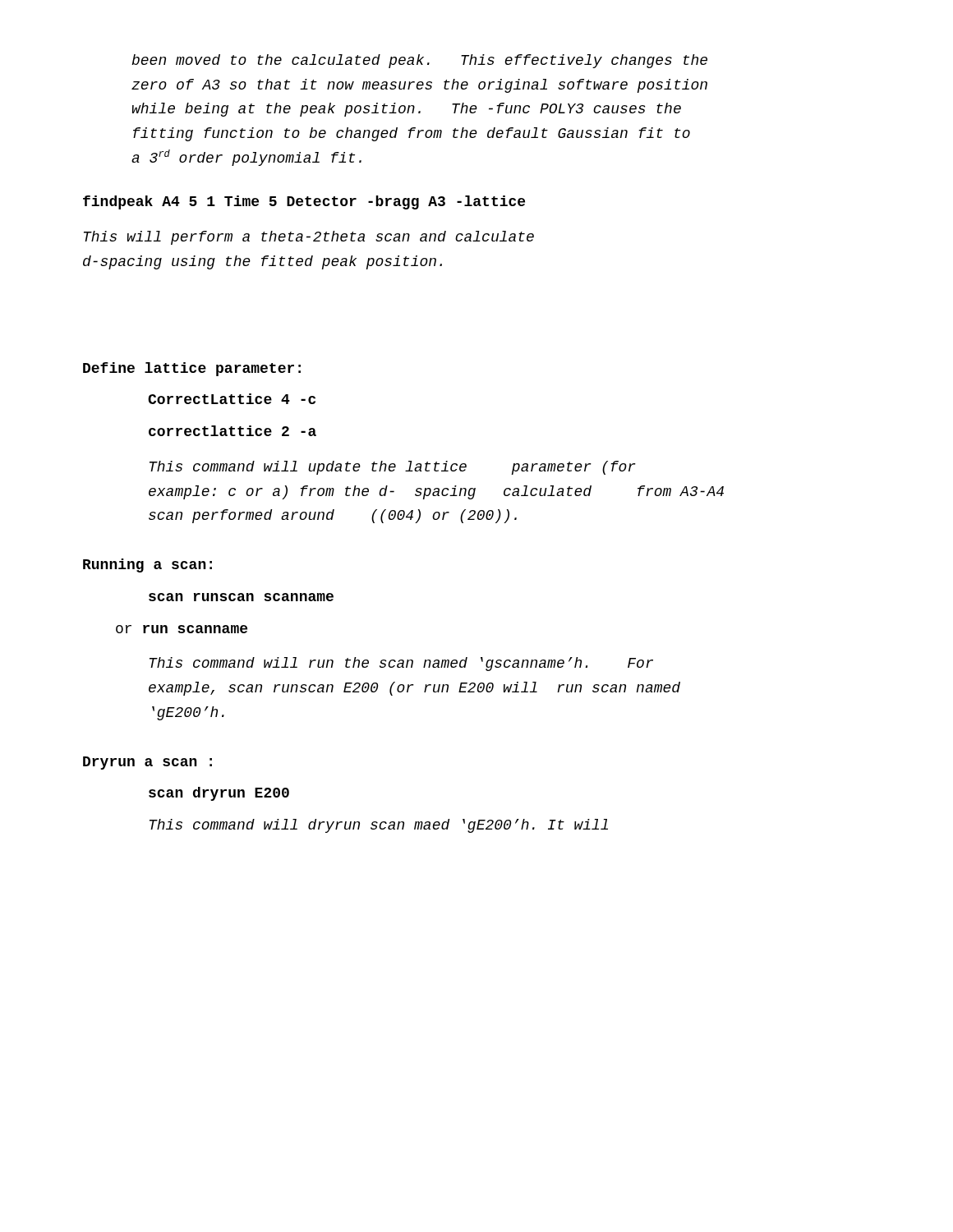This screenshot has height=1232, width=953.
Task: Where does it say "or run scanname"?
Action: [182, 629]
